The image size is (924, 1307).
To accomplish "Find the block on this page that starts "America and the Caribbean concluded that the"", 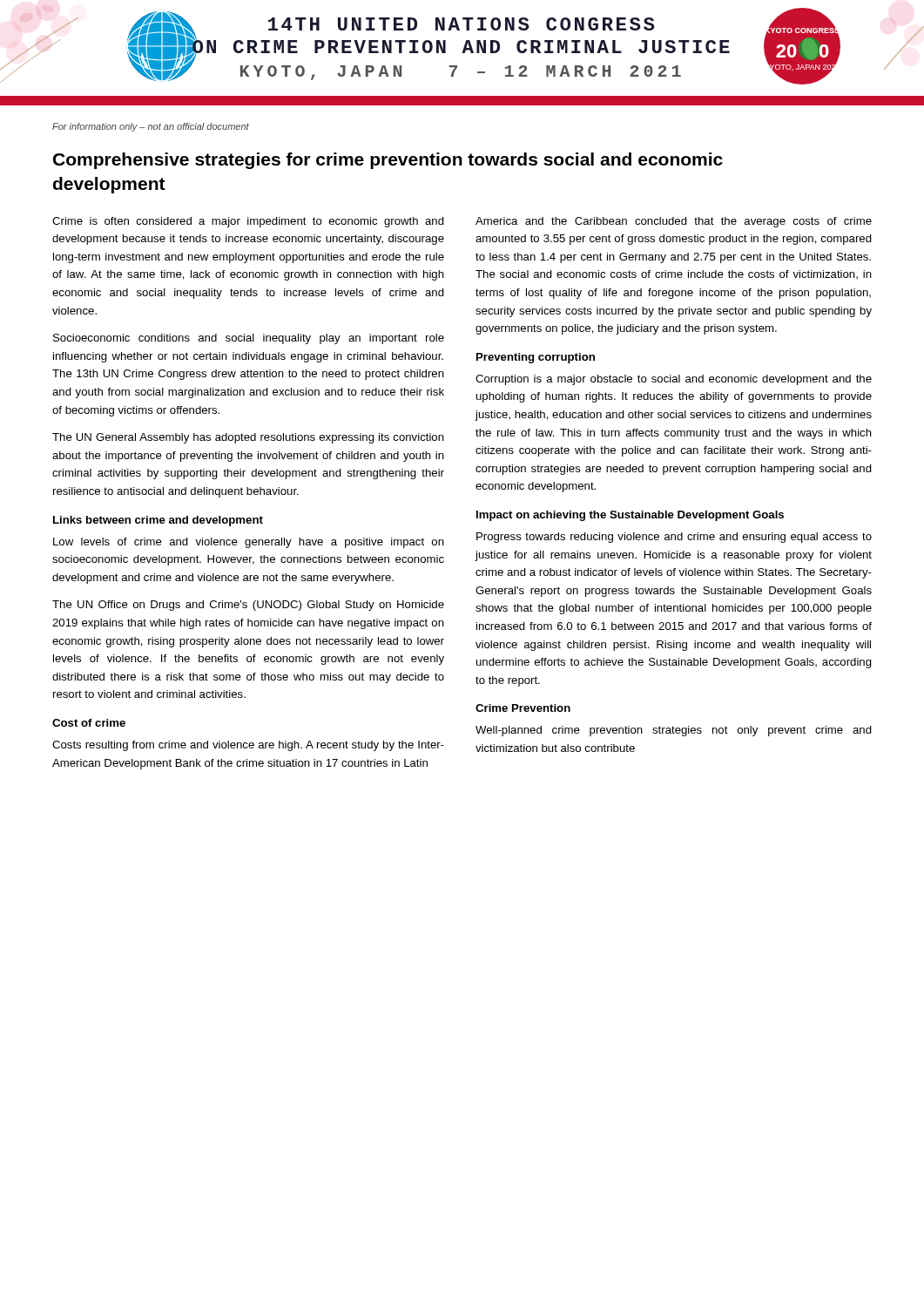I will pyautogui.click(x=674, y=275).
